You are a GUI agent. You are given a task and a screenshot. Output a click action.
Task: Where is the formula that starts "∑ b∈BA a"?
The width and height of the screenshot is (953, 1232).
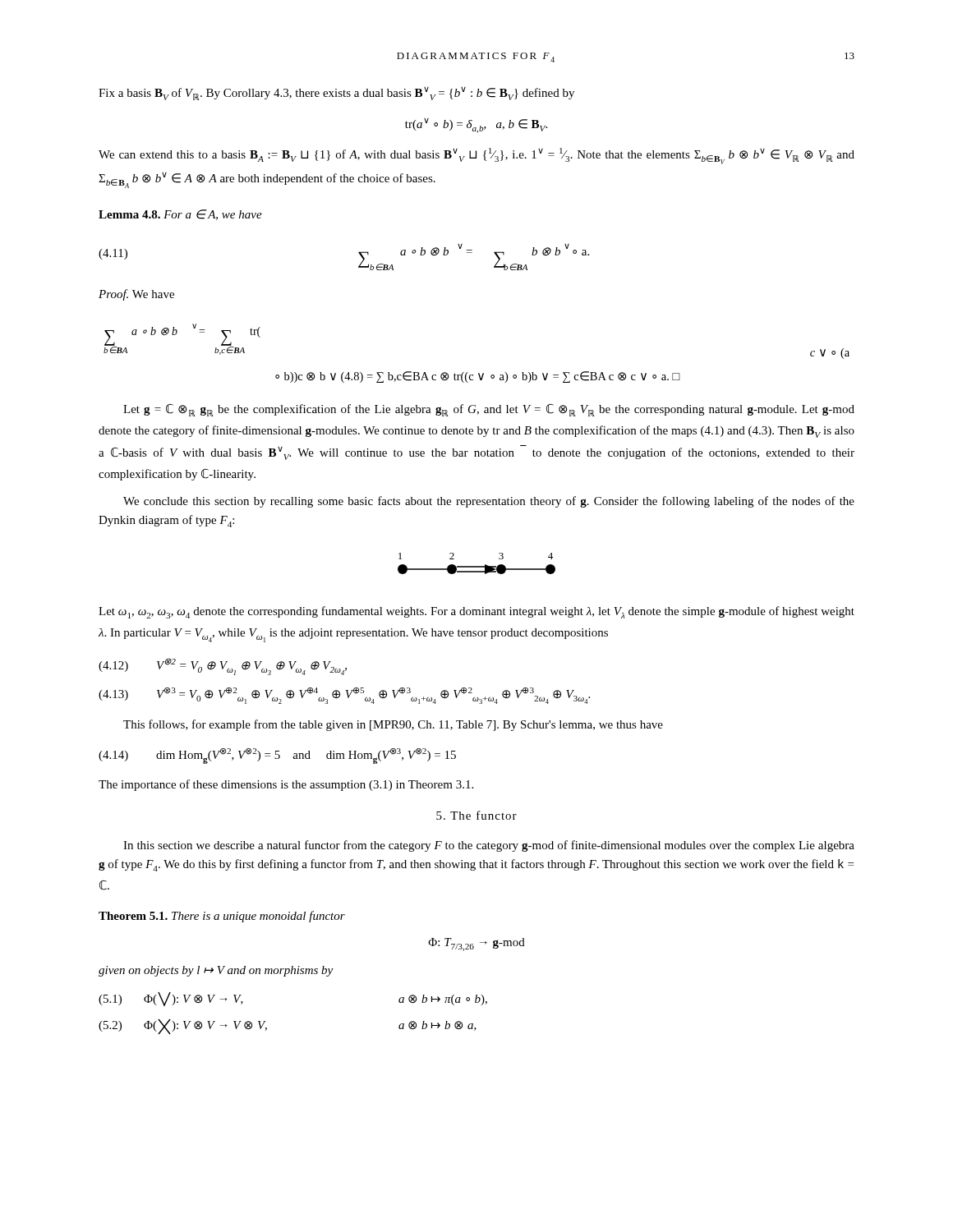pyautogui.click(x=231, y=342)
